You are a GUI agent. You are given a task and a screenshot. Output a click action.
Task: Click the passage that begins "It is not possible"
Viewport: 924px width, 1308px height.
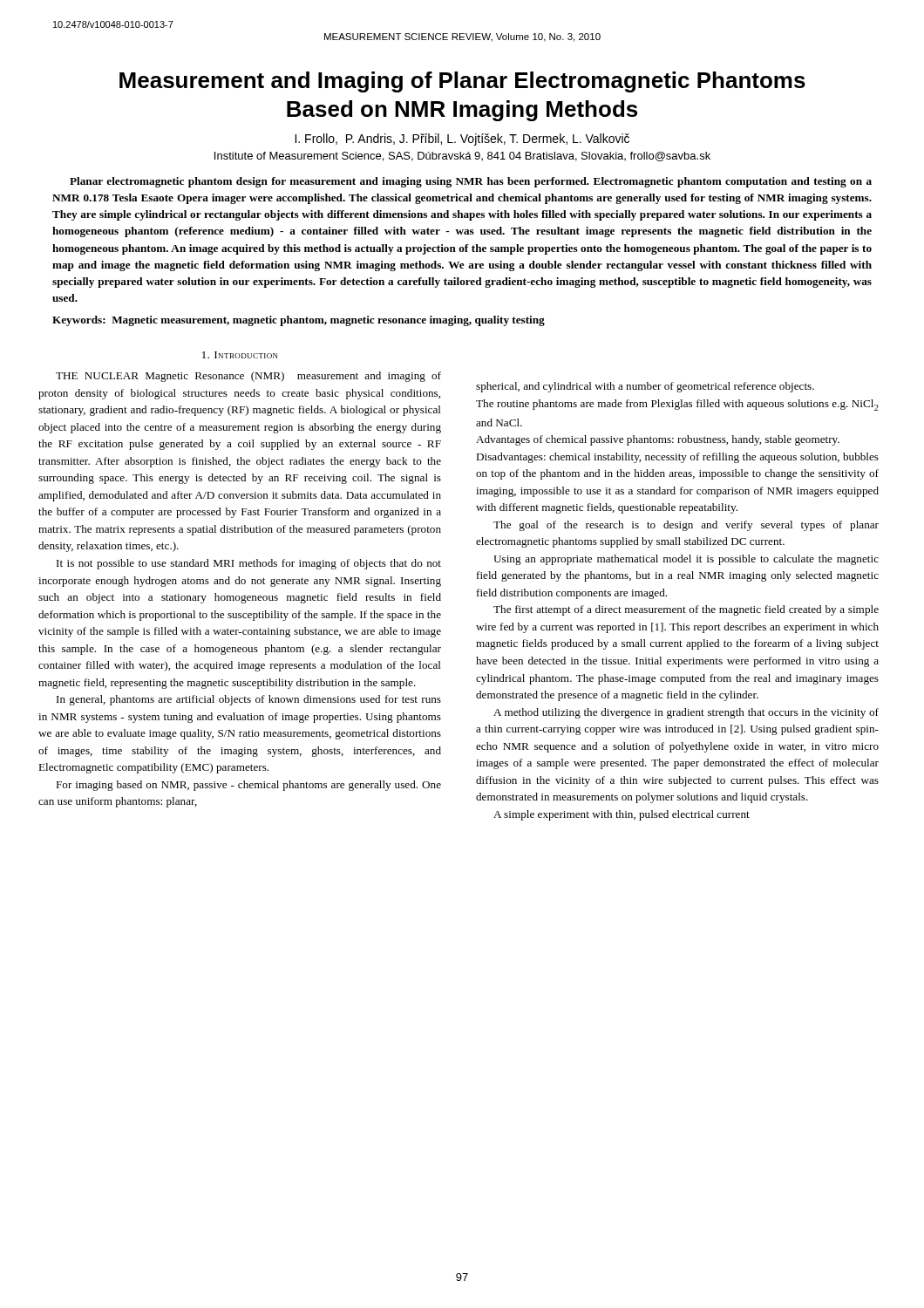click(240, 623)
